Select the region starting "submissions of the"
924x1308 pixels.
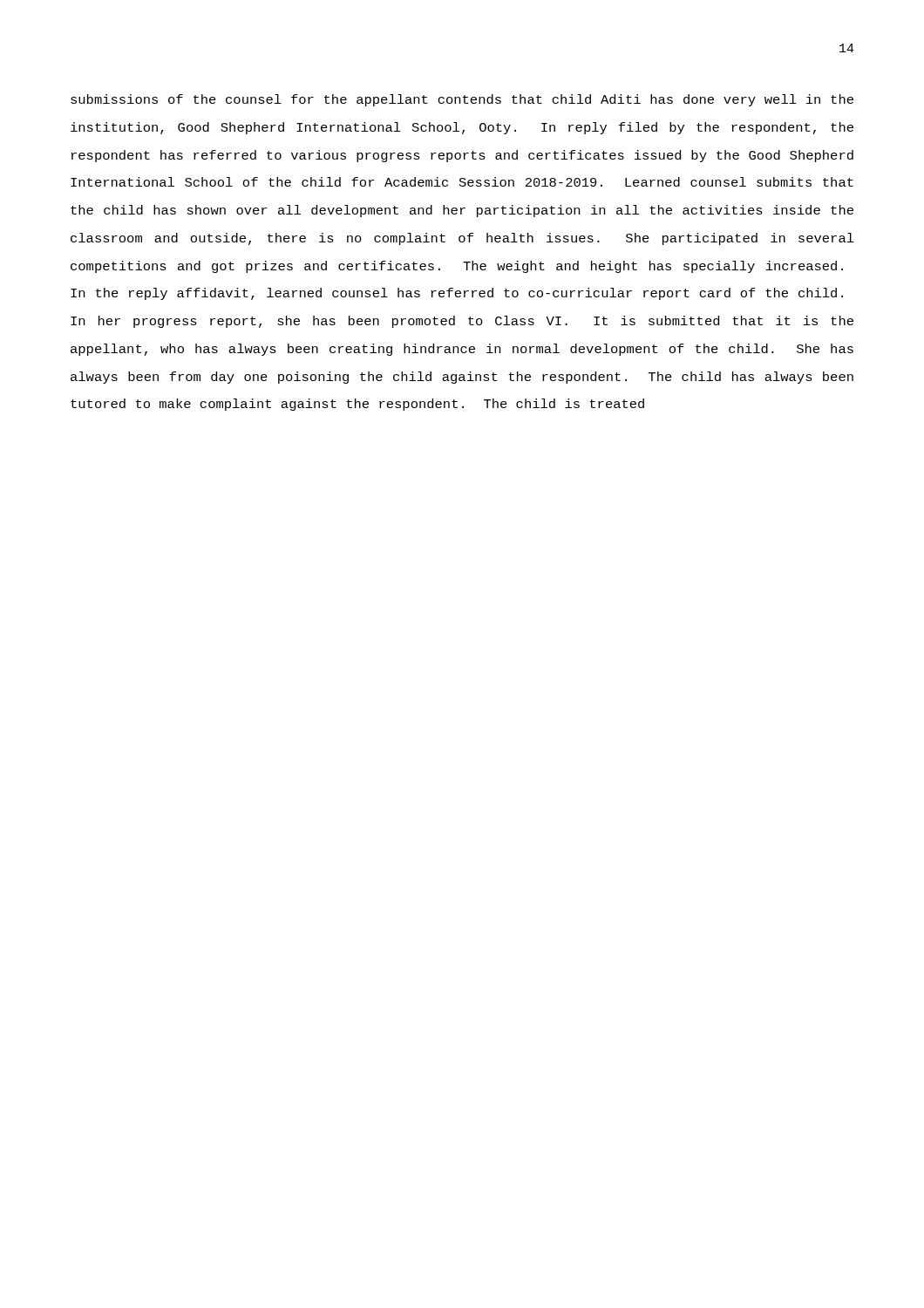click(462, 253)
